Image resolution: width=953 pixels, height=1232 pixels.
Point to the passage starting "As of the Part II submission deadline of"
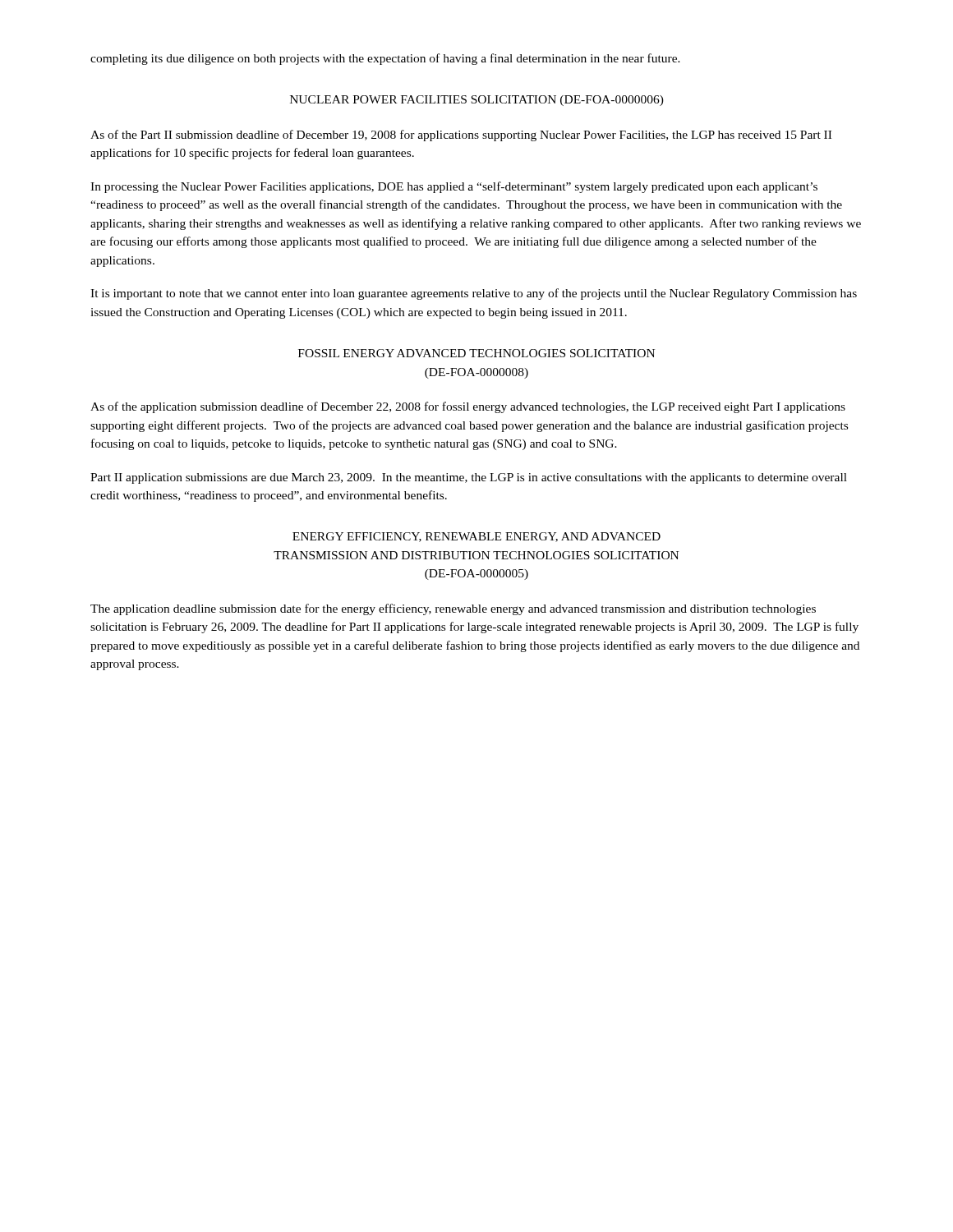coord(461,143)
